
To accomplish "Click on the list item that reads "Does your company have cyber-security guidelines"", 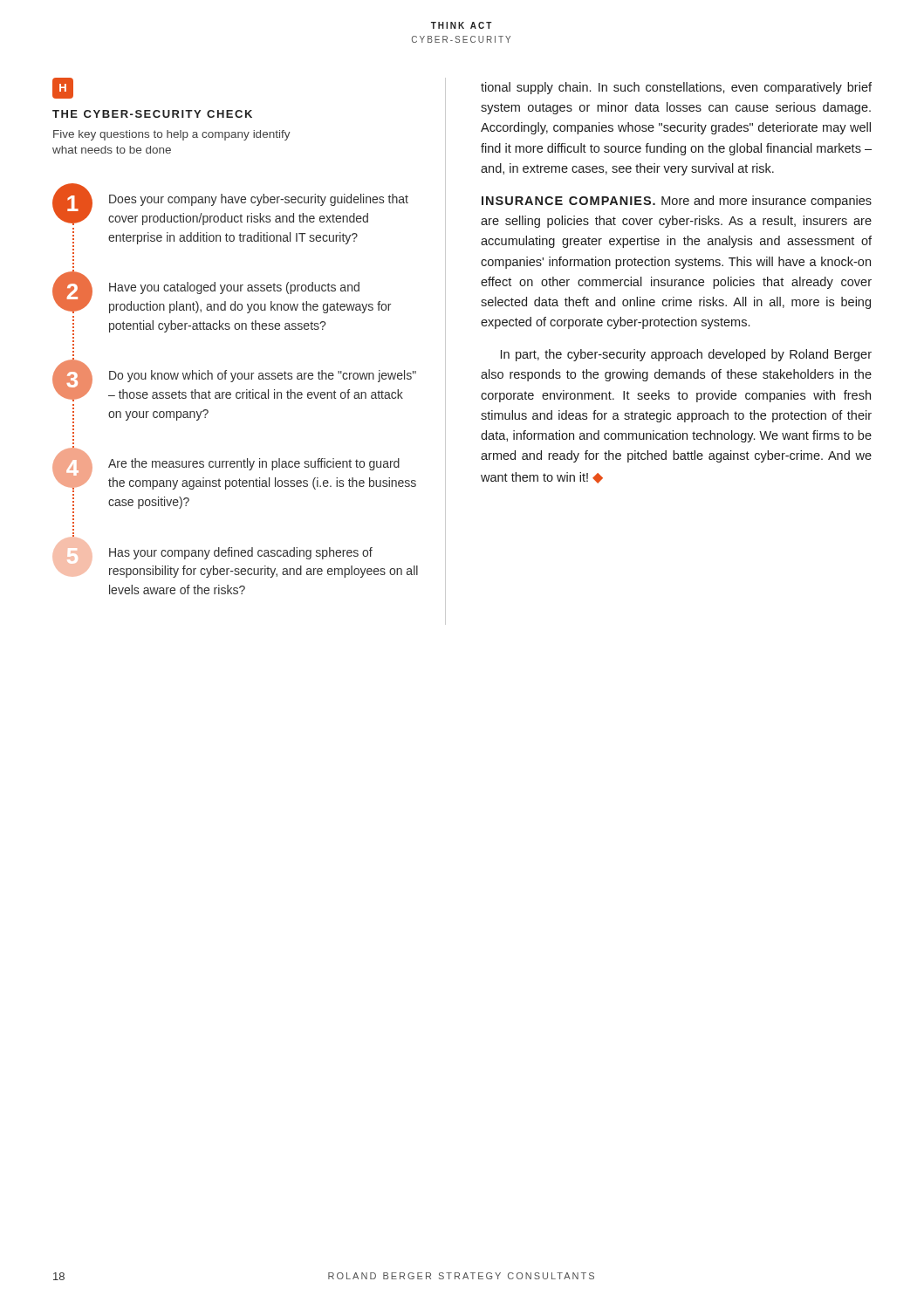I will point(258,218).
